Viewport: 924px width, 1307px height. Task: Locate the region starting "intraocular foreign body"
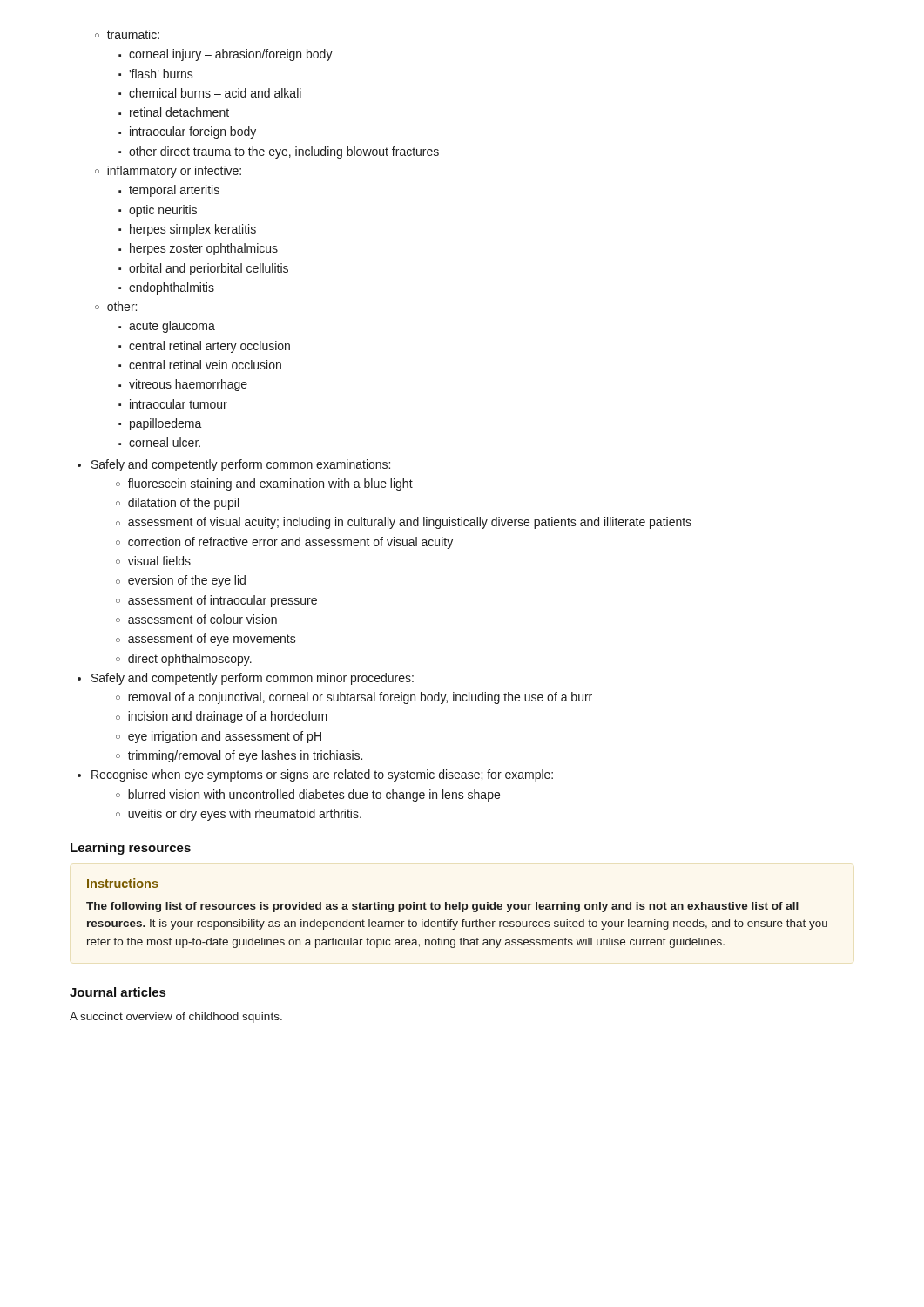tap(193, 132)
